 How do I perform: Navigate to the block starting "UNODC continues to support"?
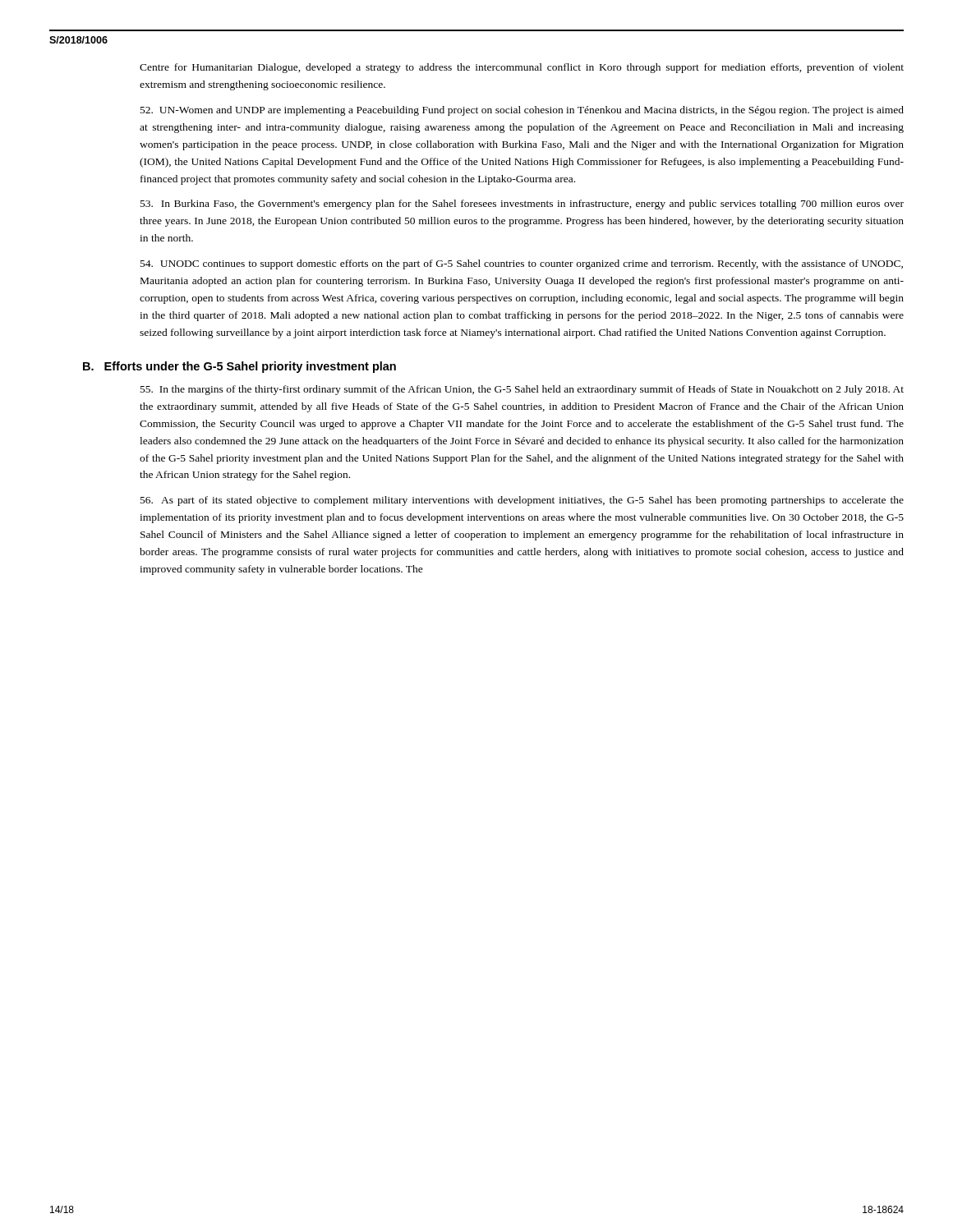tap(522, 298)
